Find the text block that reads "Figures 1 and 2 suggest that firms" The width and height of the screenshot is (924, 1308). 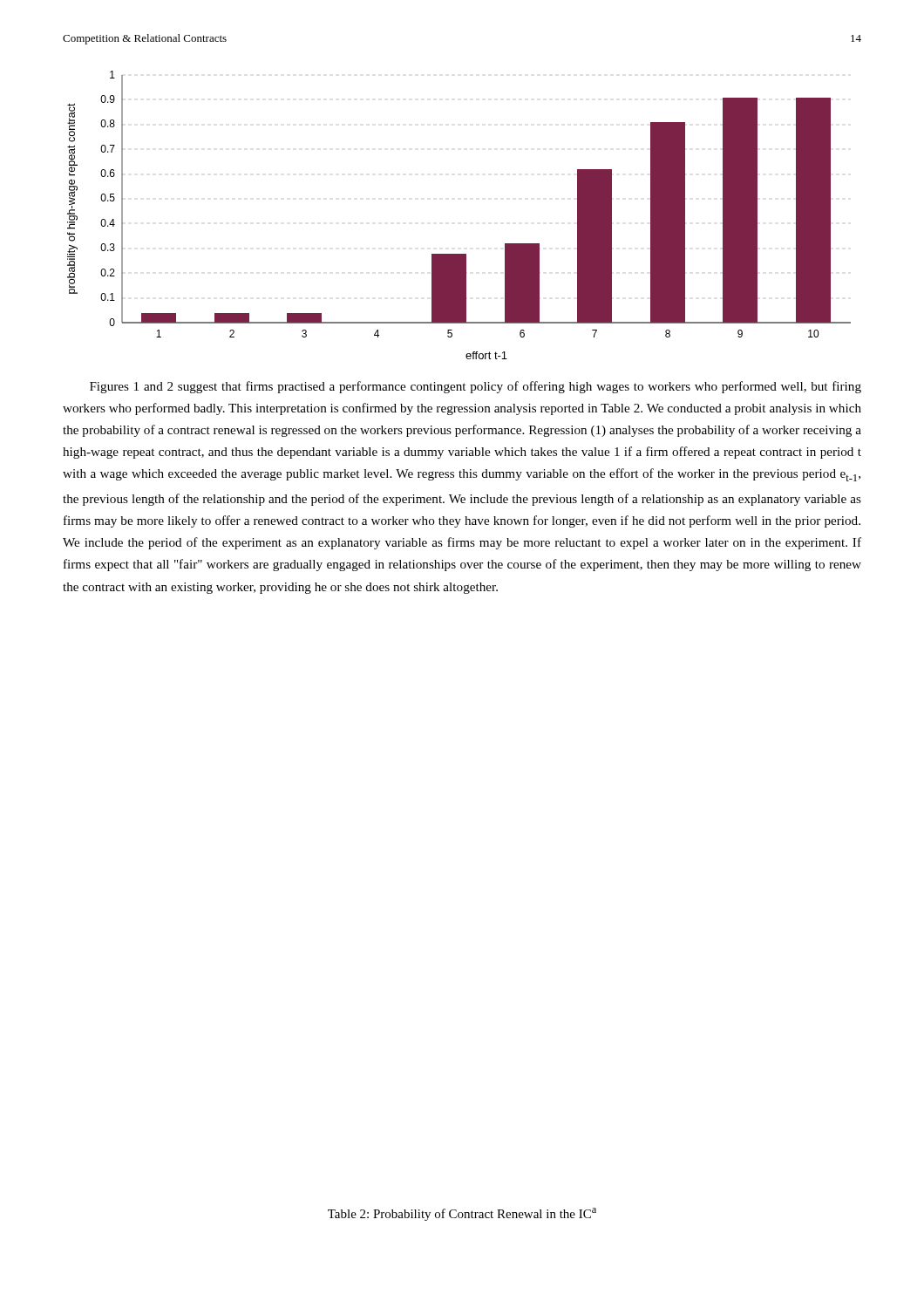pyautogui.click(x=462, y=486)
